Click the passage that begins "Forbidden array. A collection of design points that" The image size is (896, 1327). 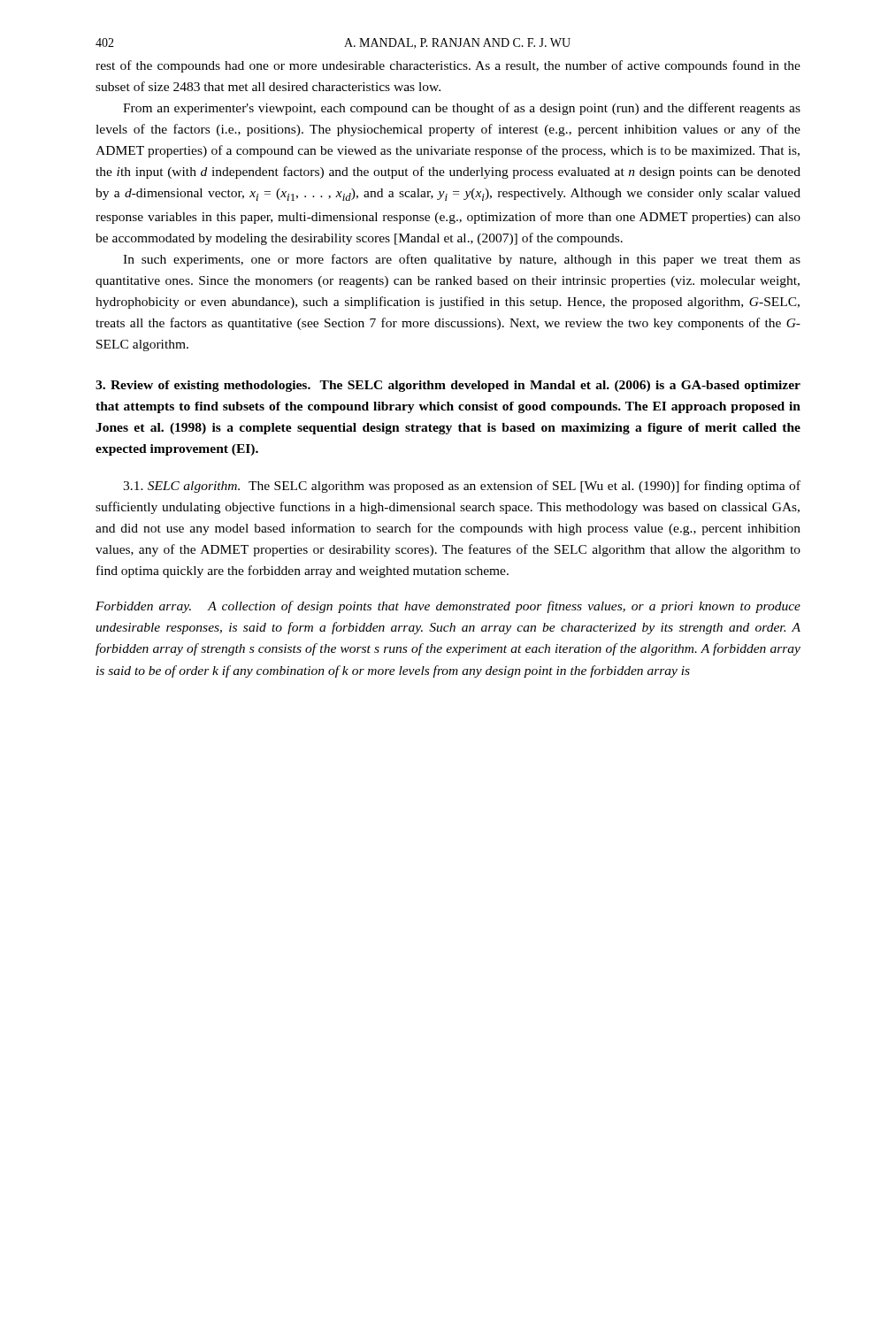click(x=448, y=638)
